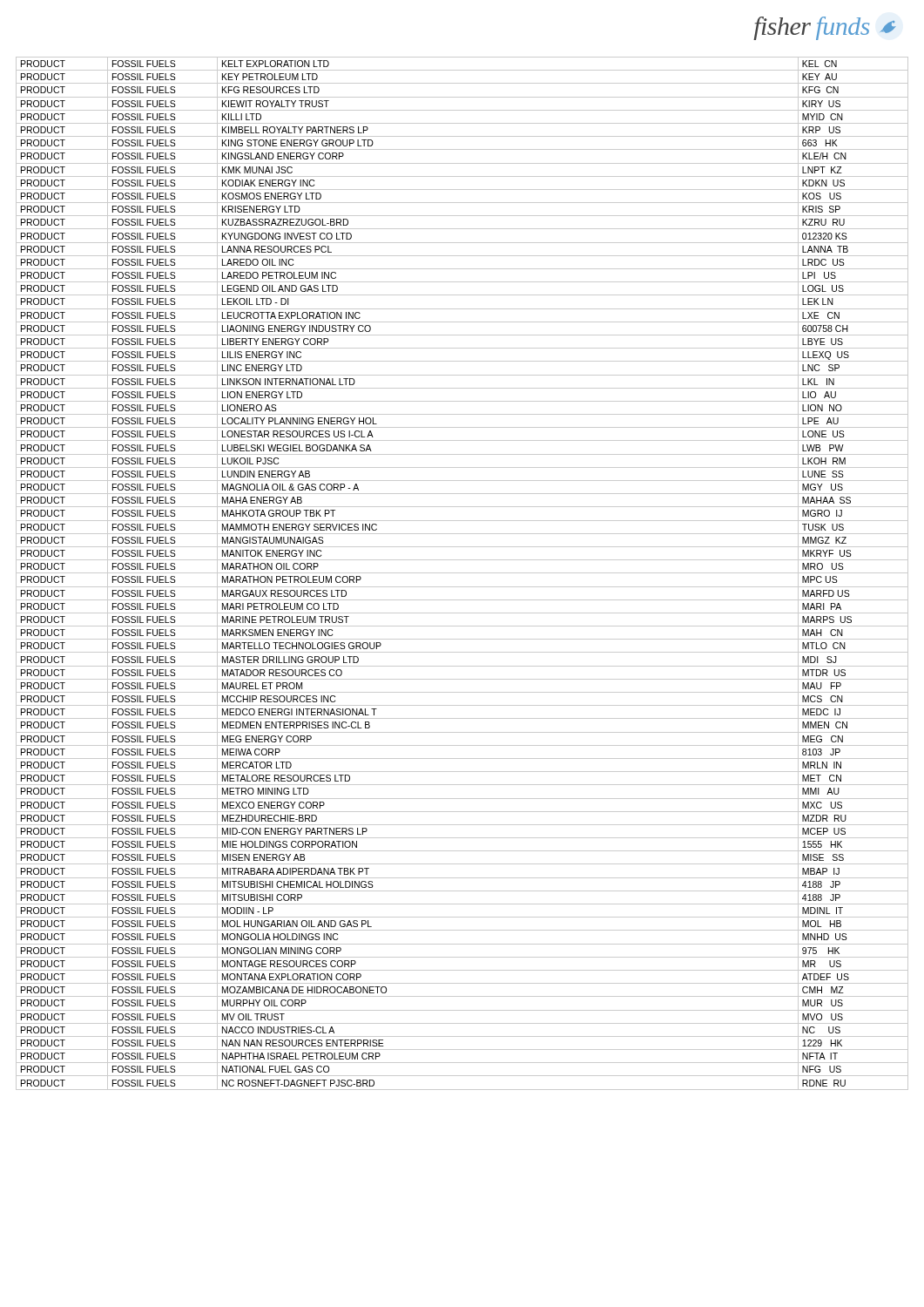This screenshot has width=924, height=1307.
Task: Select the table
Action: pos(462,573)
